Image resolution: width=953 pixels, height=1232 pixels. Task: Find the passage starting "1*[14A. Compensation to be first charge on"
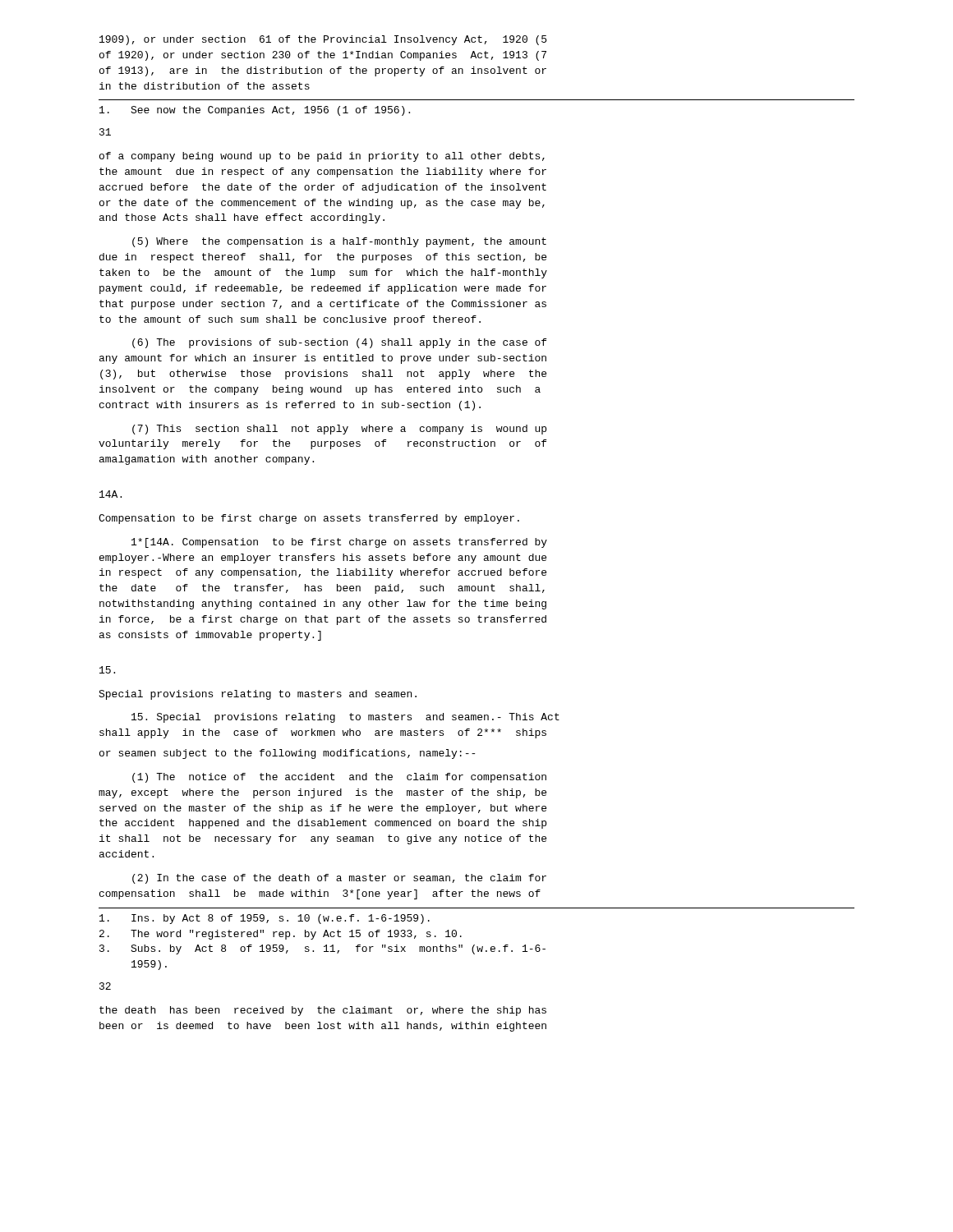(476, 590)
